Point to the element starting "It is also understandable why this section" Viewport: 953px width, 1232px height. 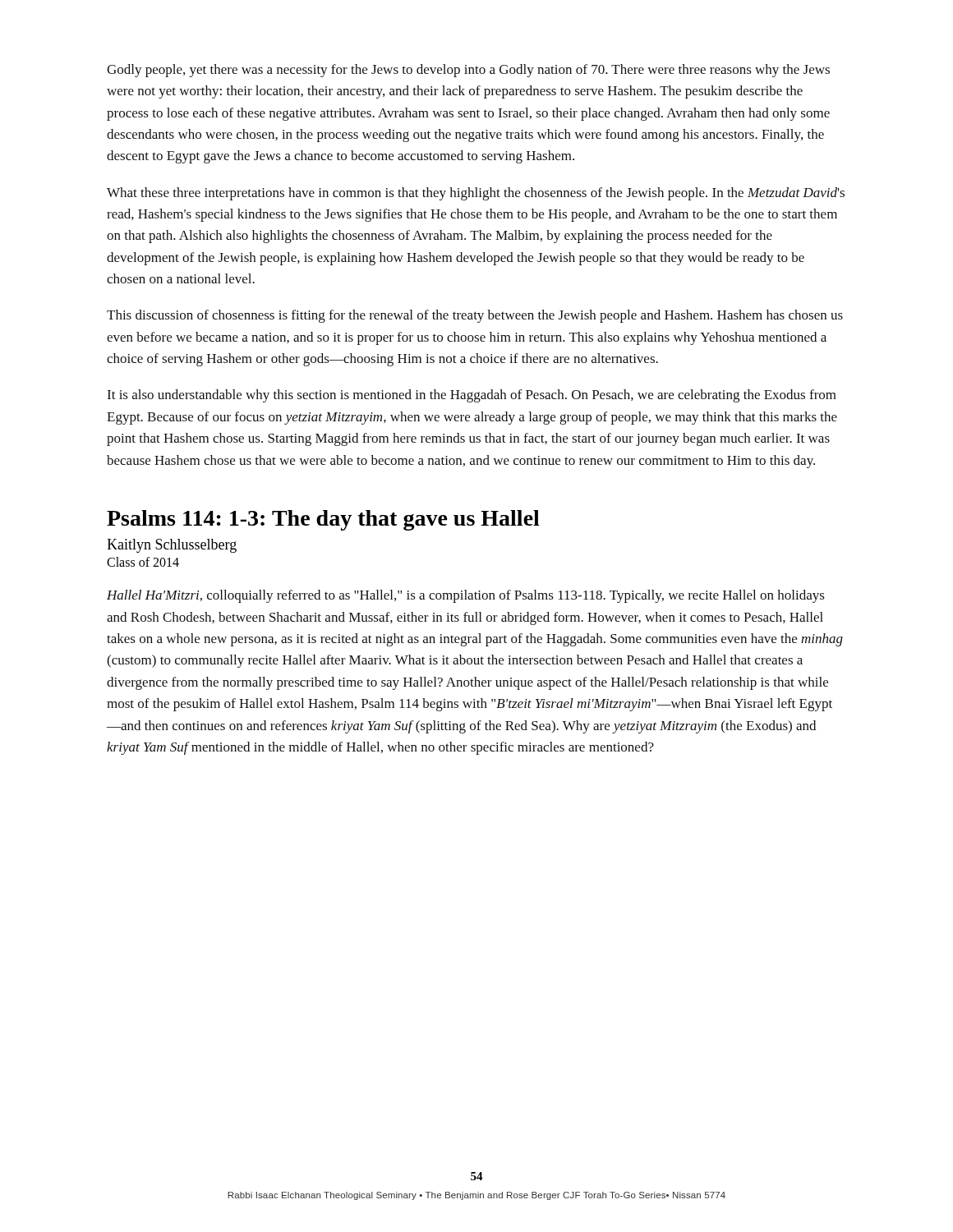point(472,428)
